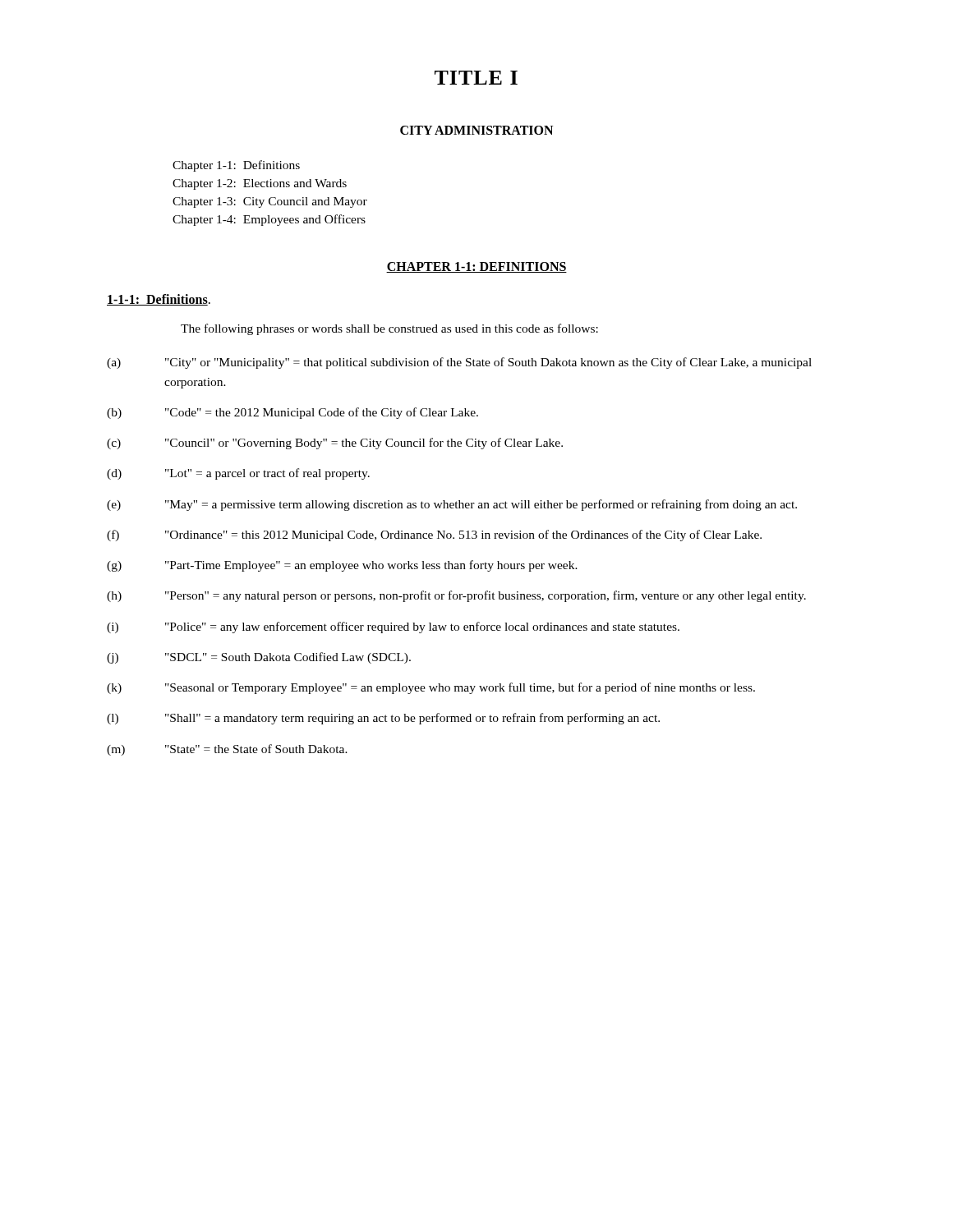Click the passage that begins "(h) "Person" = any natural person or"
The width and height of the screenshot is (953, 1232).
(476, 595)
